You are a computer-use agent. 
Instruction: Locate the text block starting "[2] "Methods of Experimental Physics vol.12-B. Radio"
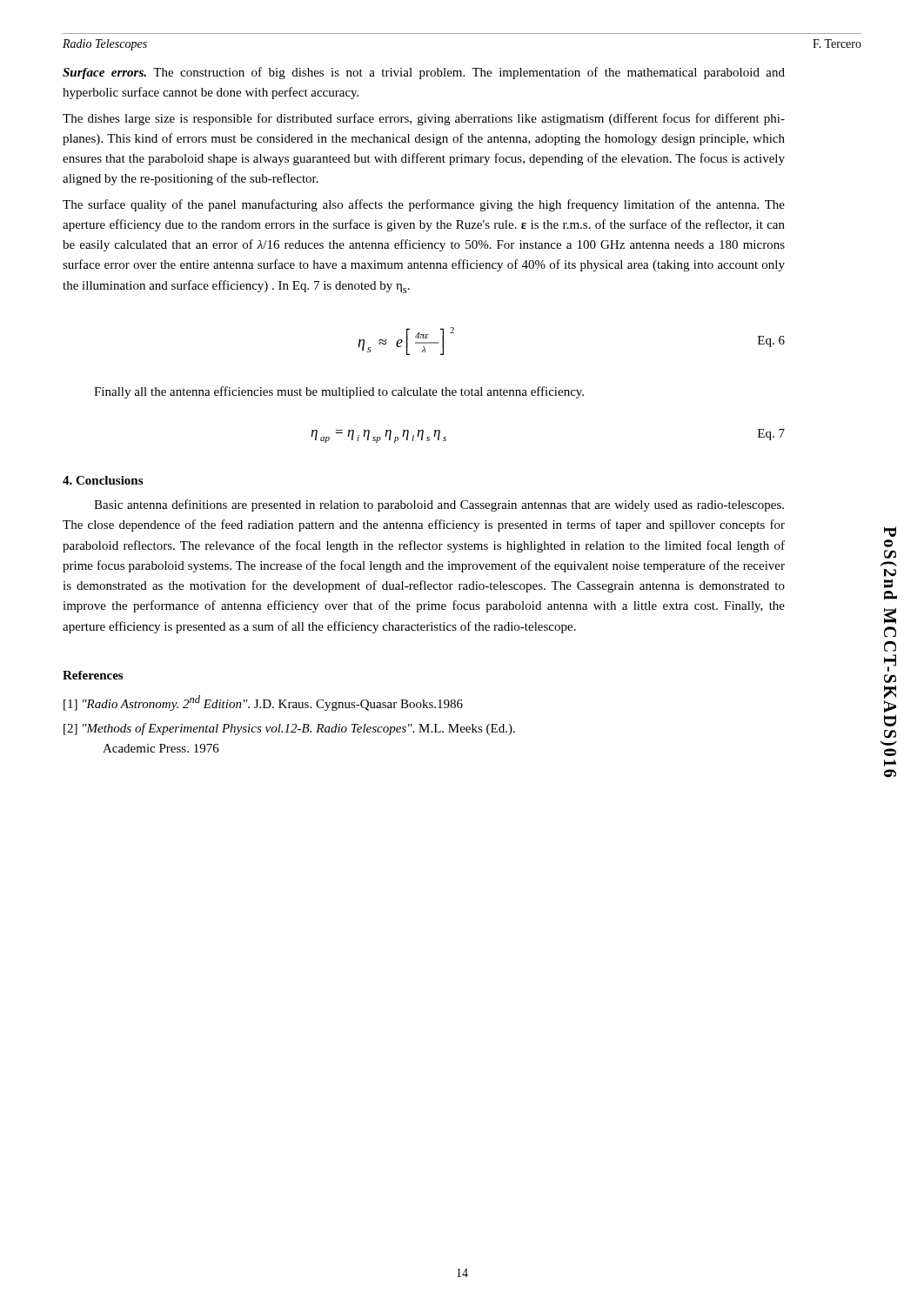click(289, 738)
